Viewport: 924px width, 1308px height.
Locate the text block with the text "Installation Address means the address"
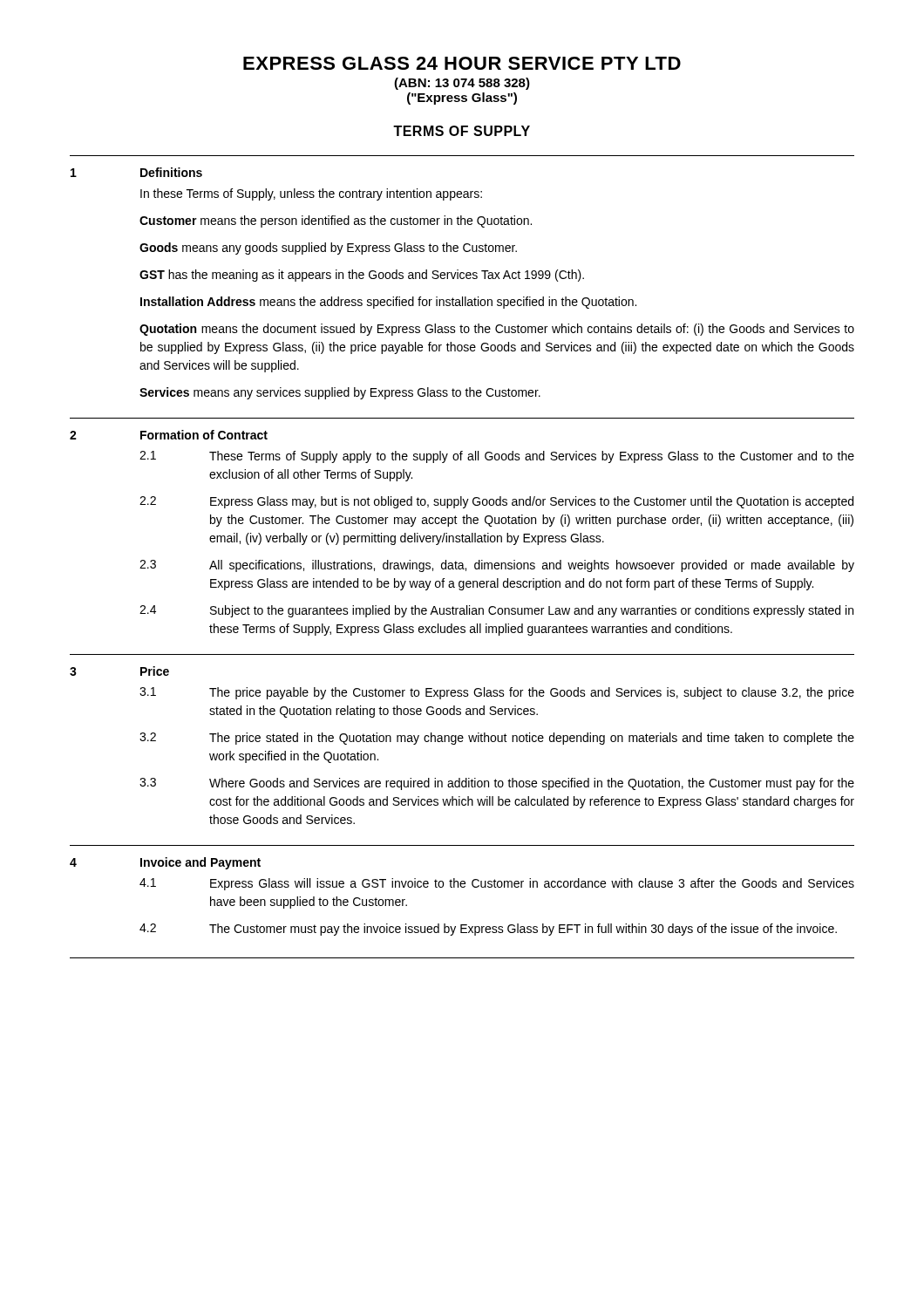click(389, 302)
